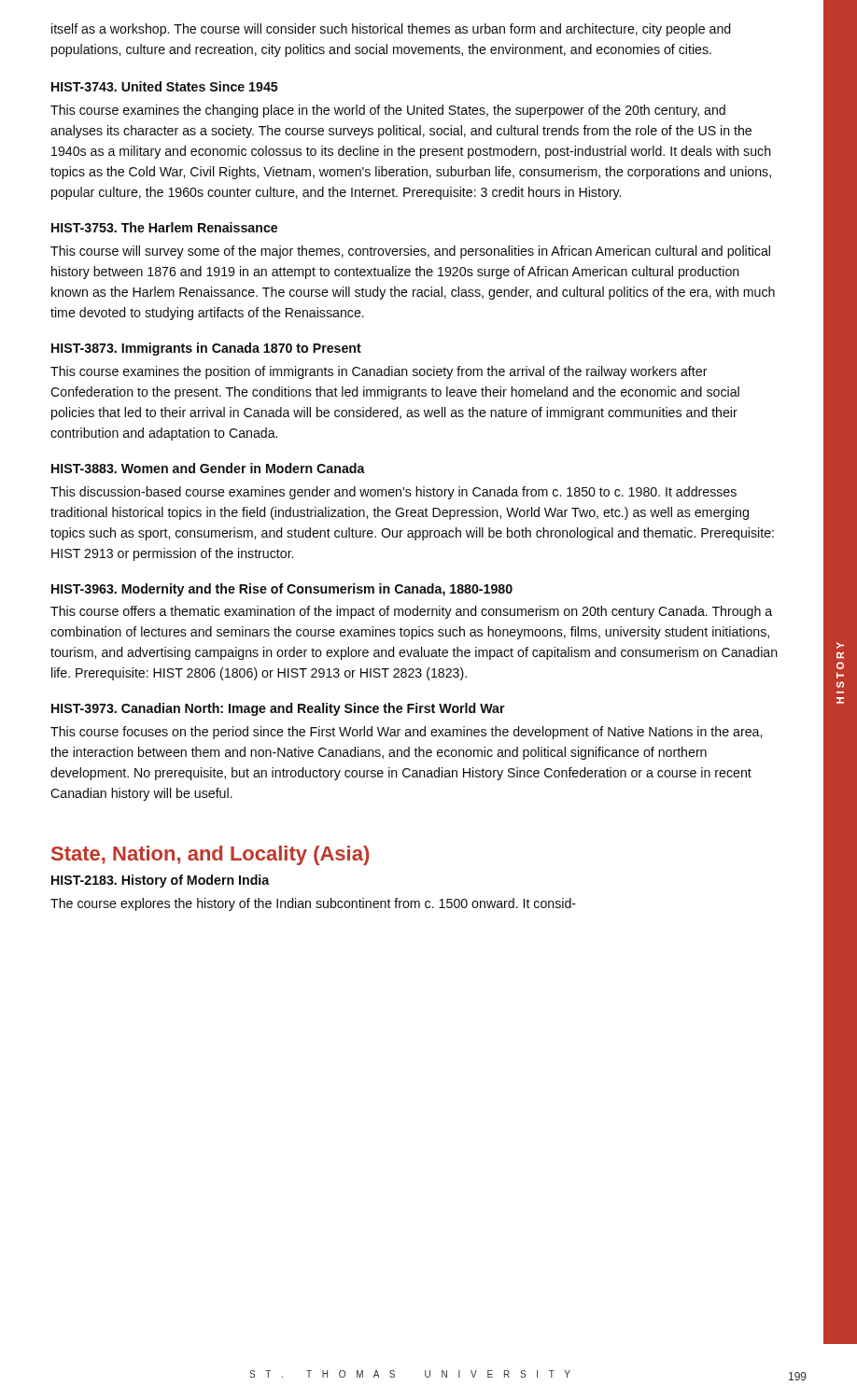This screenshot has height=1400, width=857.
Task: Select the passage starting "This course will survey"
Action: tap(413, 282)
